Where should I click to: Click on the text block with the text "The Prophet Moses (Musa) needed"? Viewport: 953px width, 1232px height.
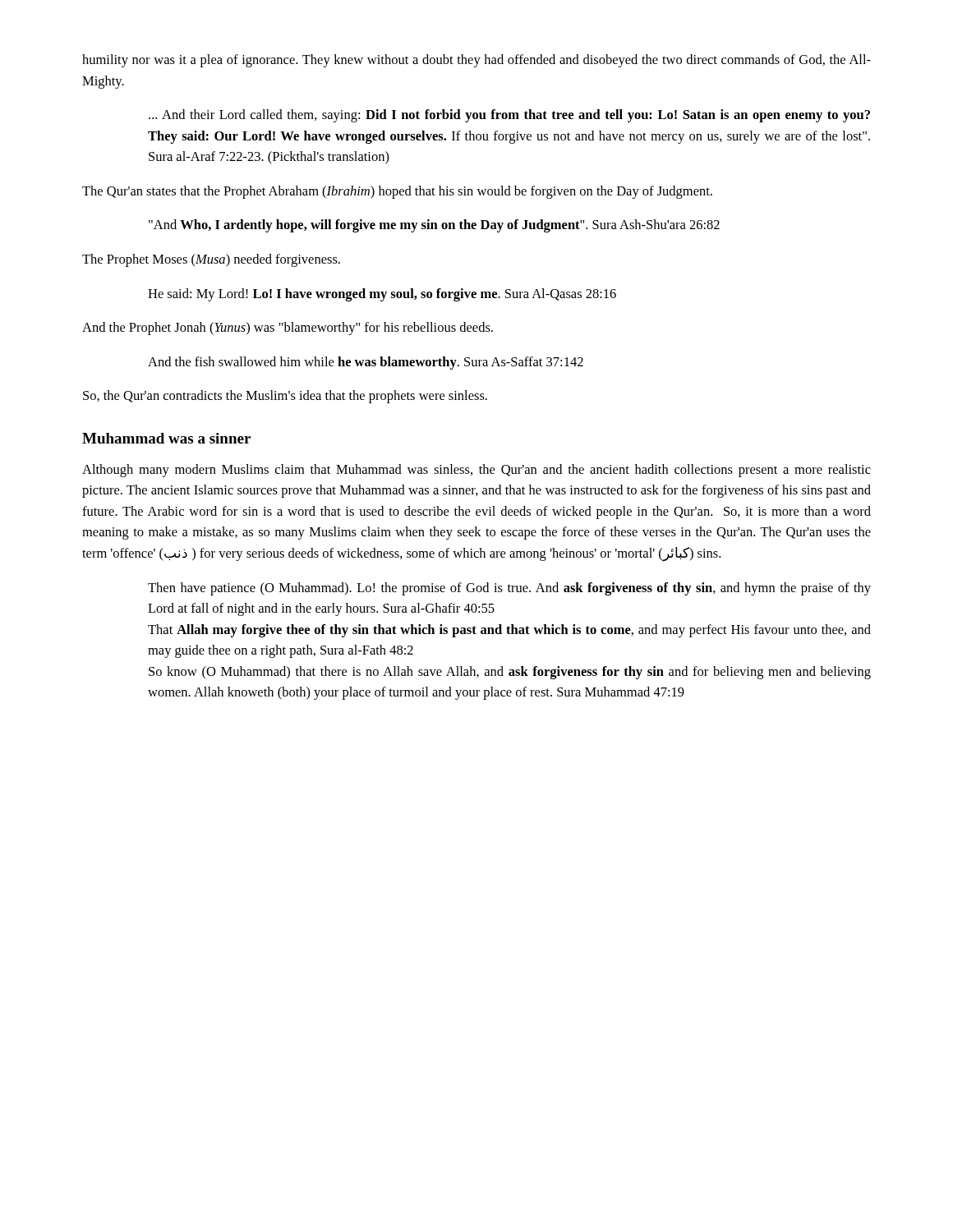[x=212, y=259]
